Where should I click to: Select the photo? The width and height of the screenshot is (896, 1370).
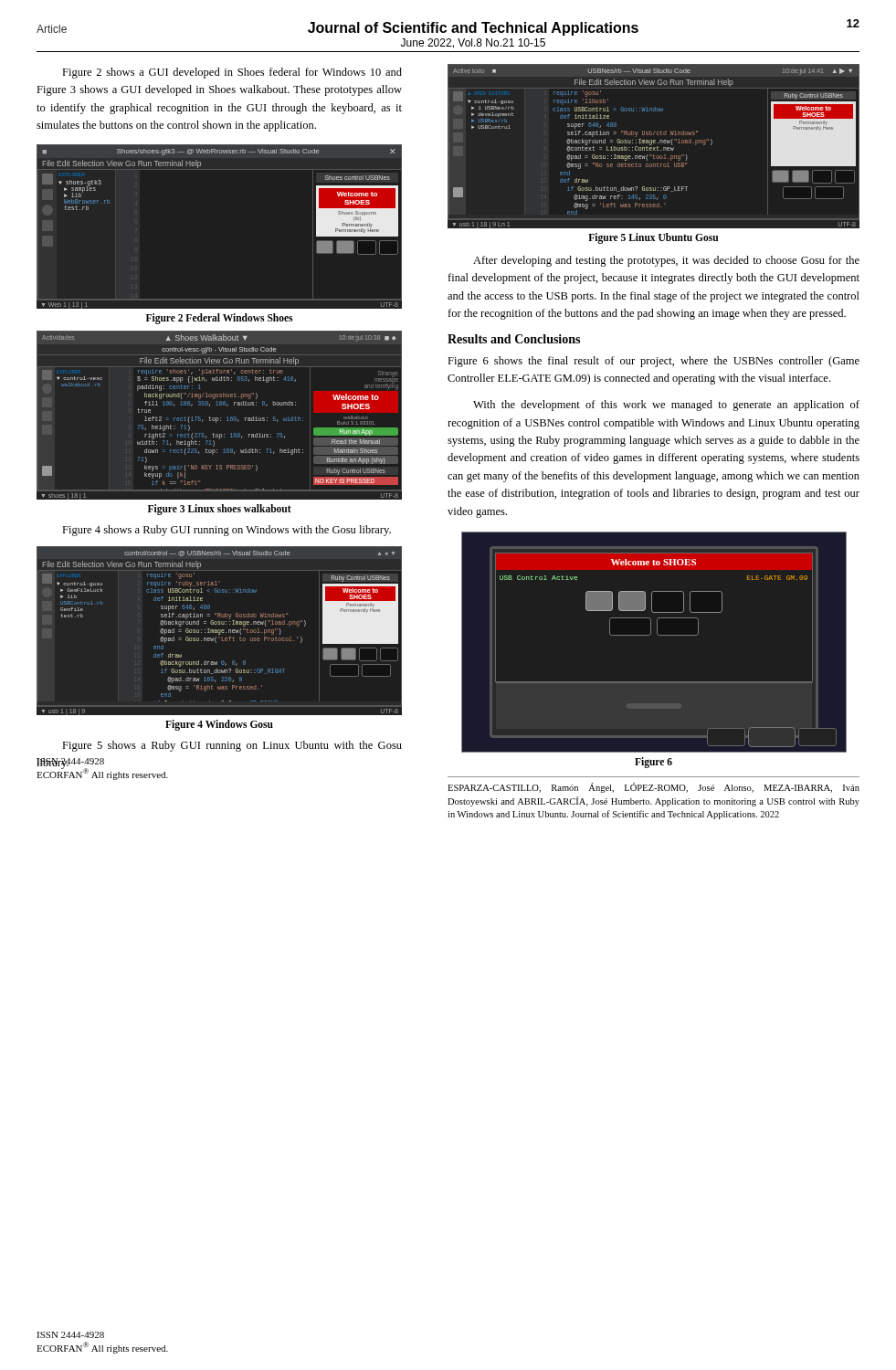coord(653,642)
